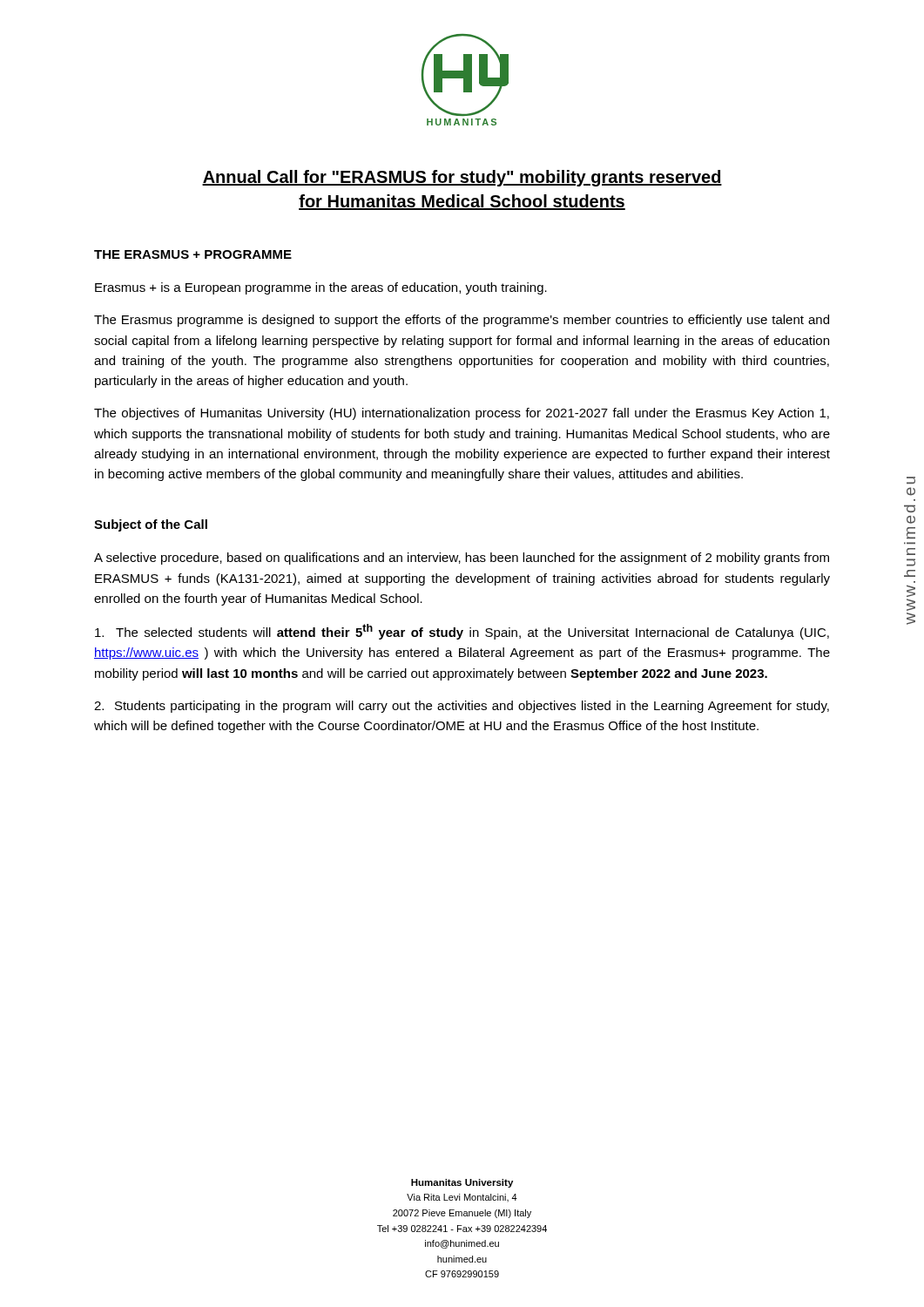Where is the passage that starts "The objectives of"?
The width and height of the screenshot is (924, 1307).
tap(462, 443)
